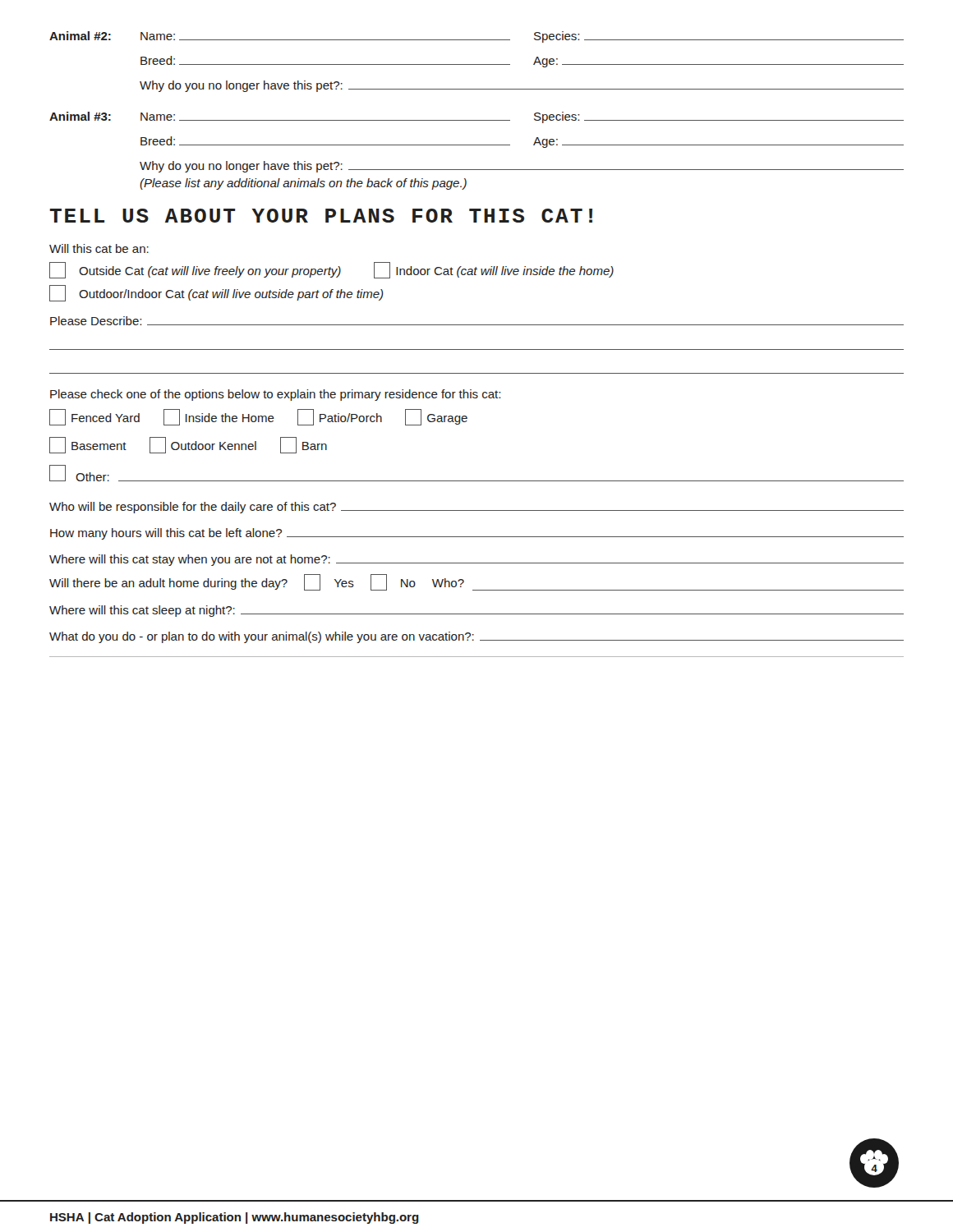Screen dimensions: 1232x953
Task: Where is the passage that starts "Who will be responsible for"?
Action: pyautogui.click(x=476, y=504)
